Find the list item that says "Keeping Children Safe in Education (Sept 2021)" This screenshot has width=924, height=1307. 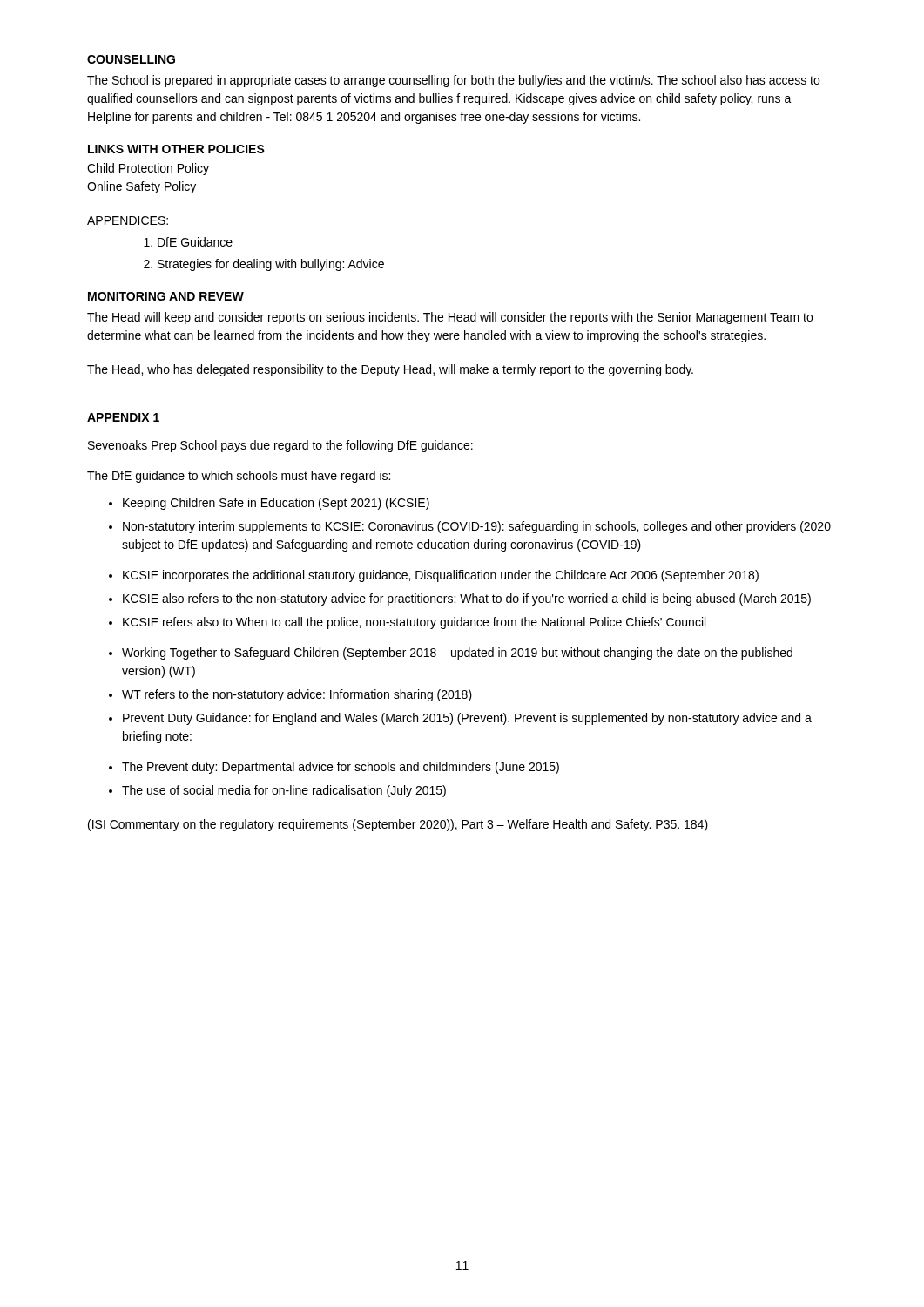pos(276,503)
